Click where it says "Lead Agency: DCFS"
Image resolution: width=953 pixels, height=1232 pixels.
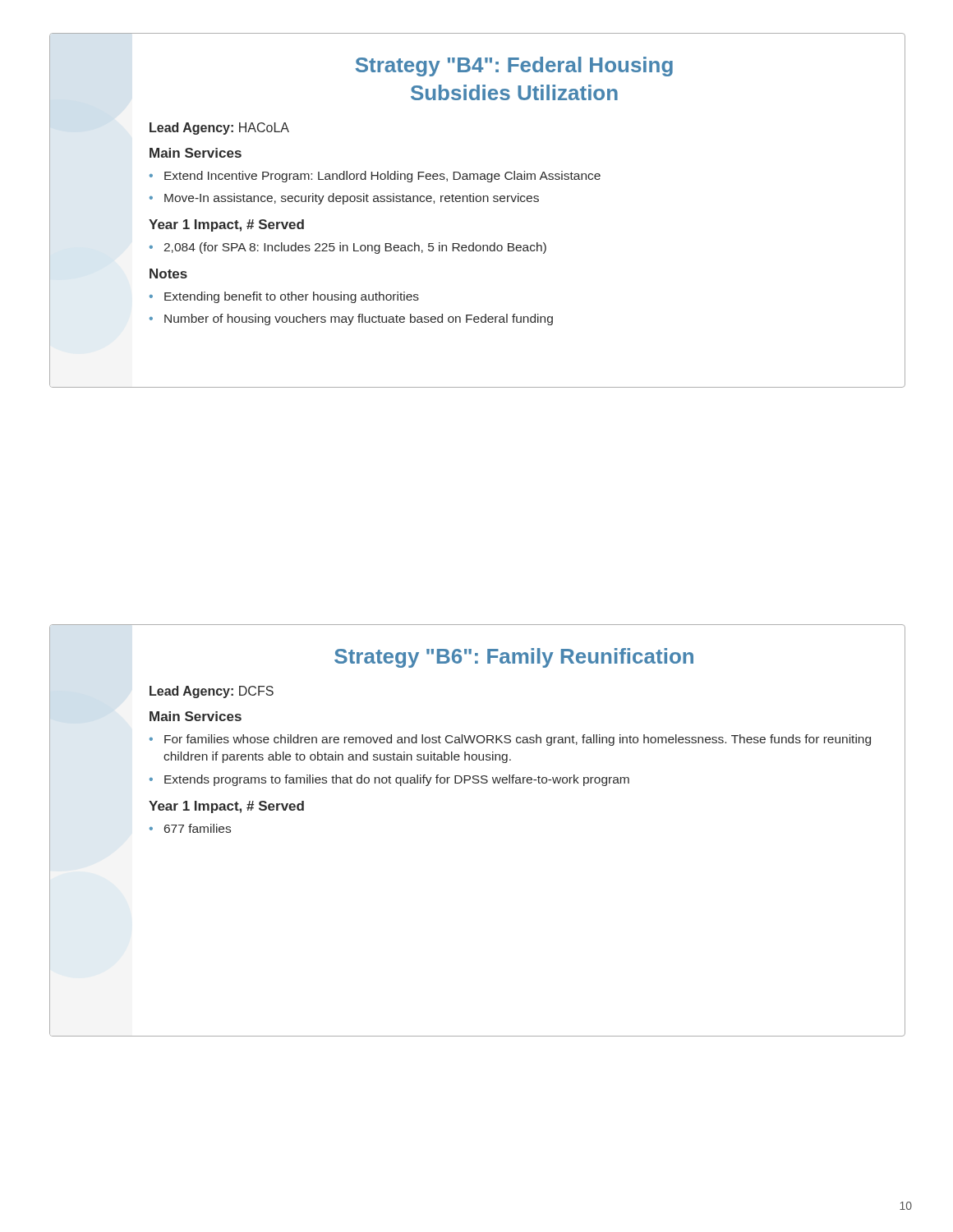coord(212,692)
